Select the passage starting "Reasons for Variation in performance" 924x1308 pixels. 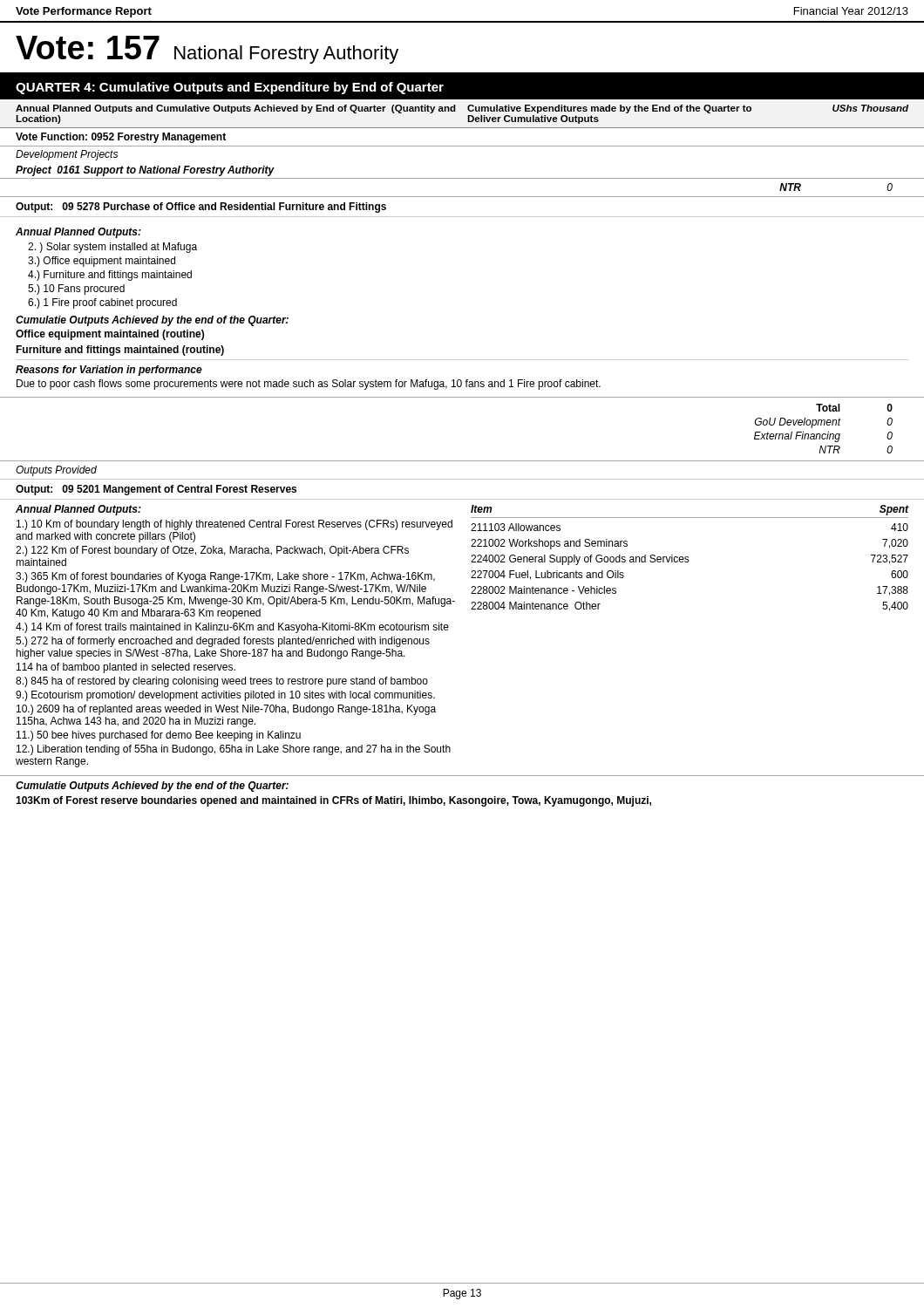click(109, 370)
